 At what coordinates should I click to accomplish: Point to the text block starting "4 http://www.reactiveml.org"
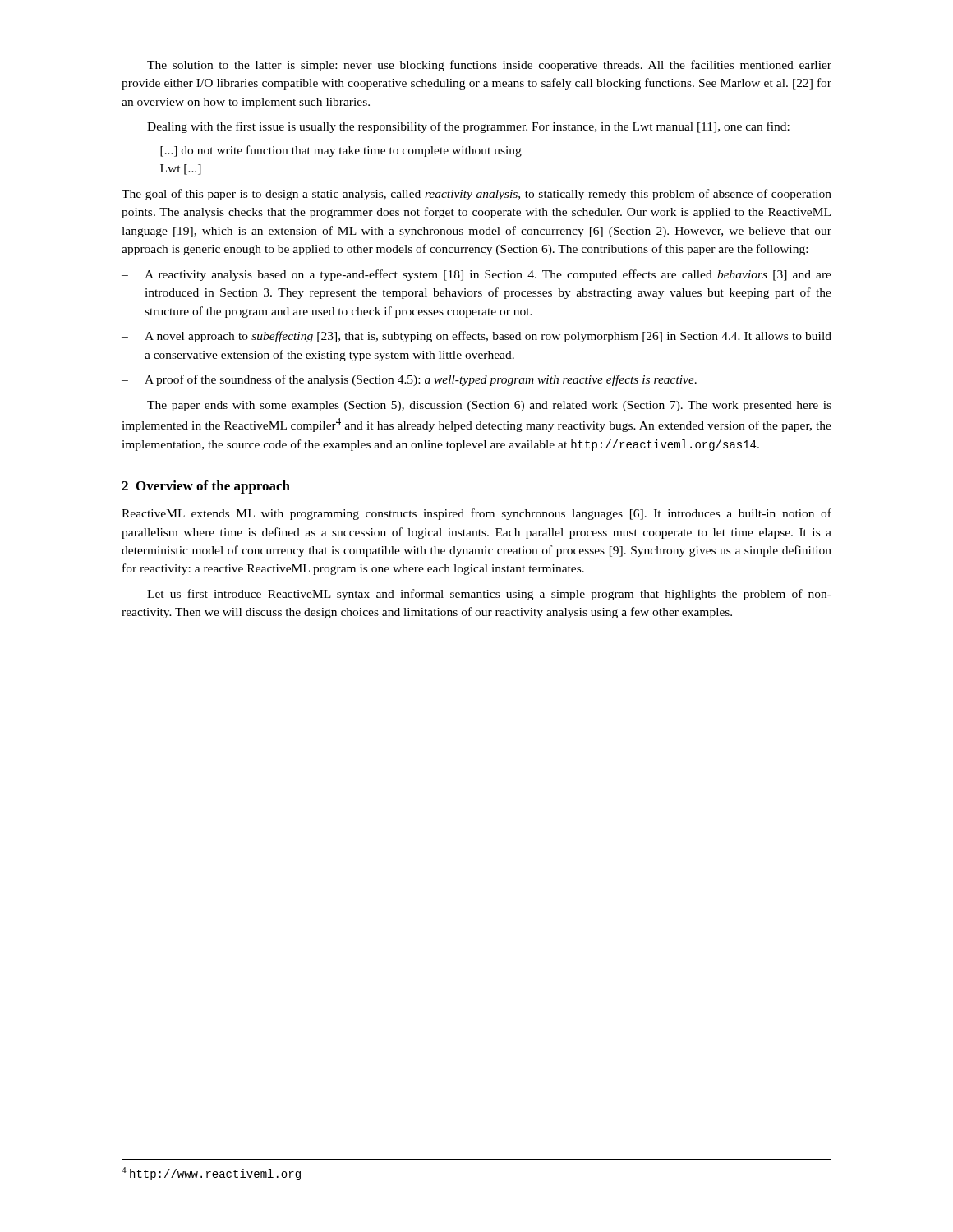point(212,1173)
